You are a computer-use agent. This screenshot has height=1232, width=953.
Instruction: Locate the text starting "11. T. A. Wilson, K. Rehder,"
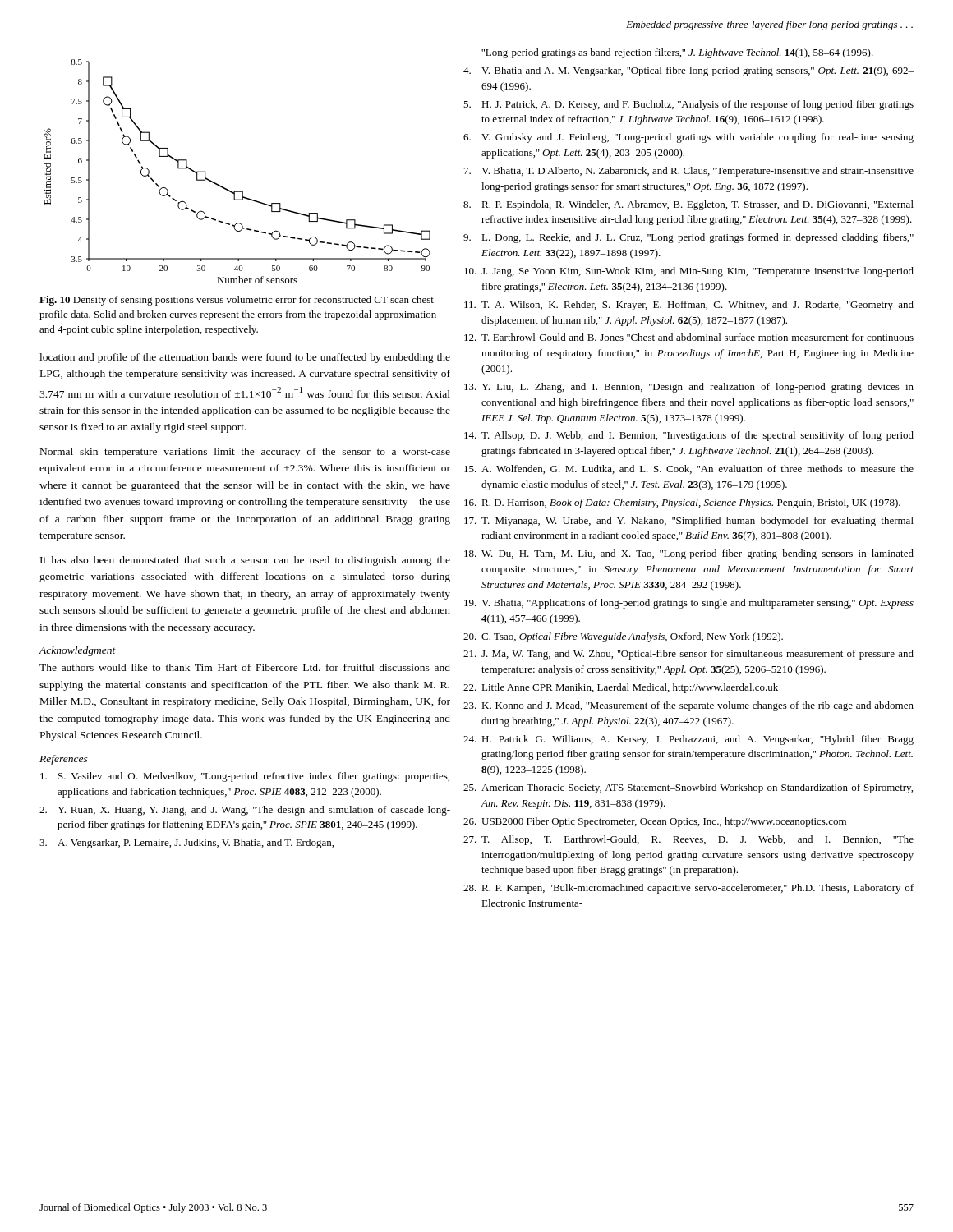tap(688, 312)
